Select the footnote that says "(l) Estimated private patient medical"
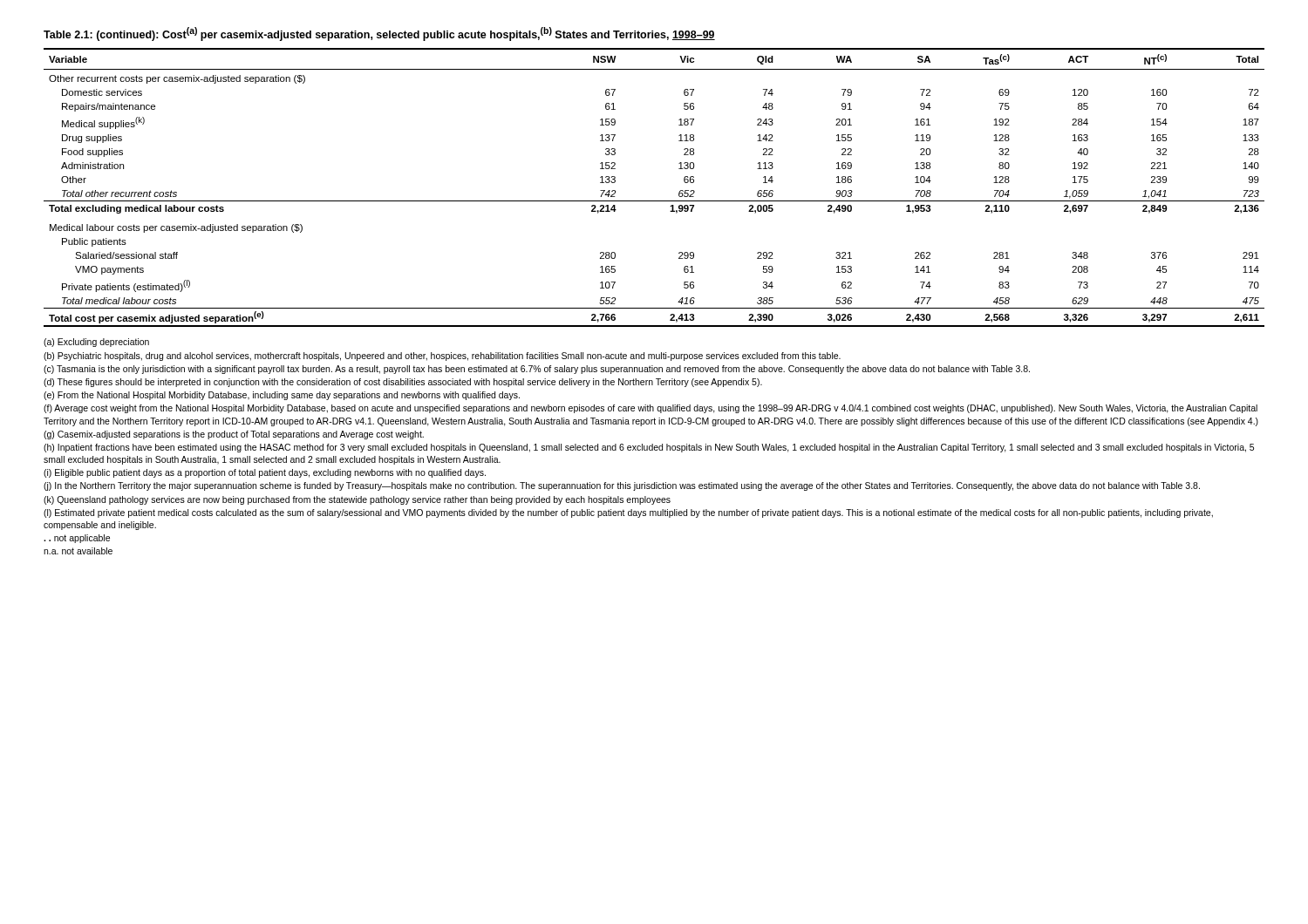This screenshot has height=924, width=1308. click(654, 519)
